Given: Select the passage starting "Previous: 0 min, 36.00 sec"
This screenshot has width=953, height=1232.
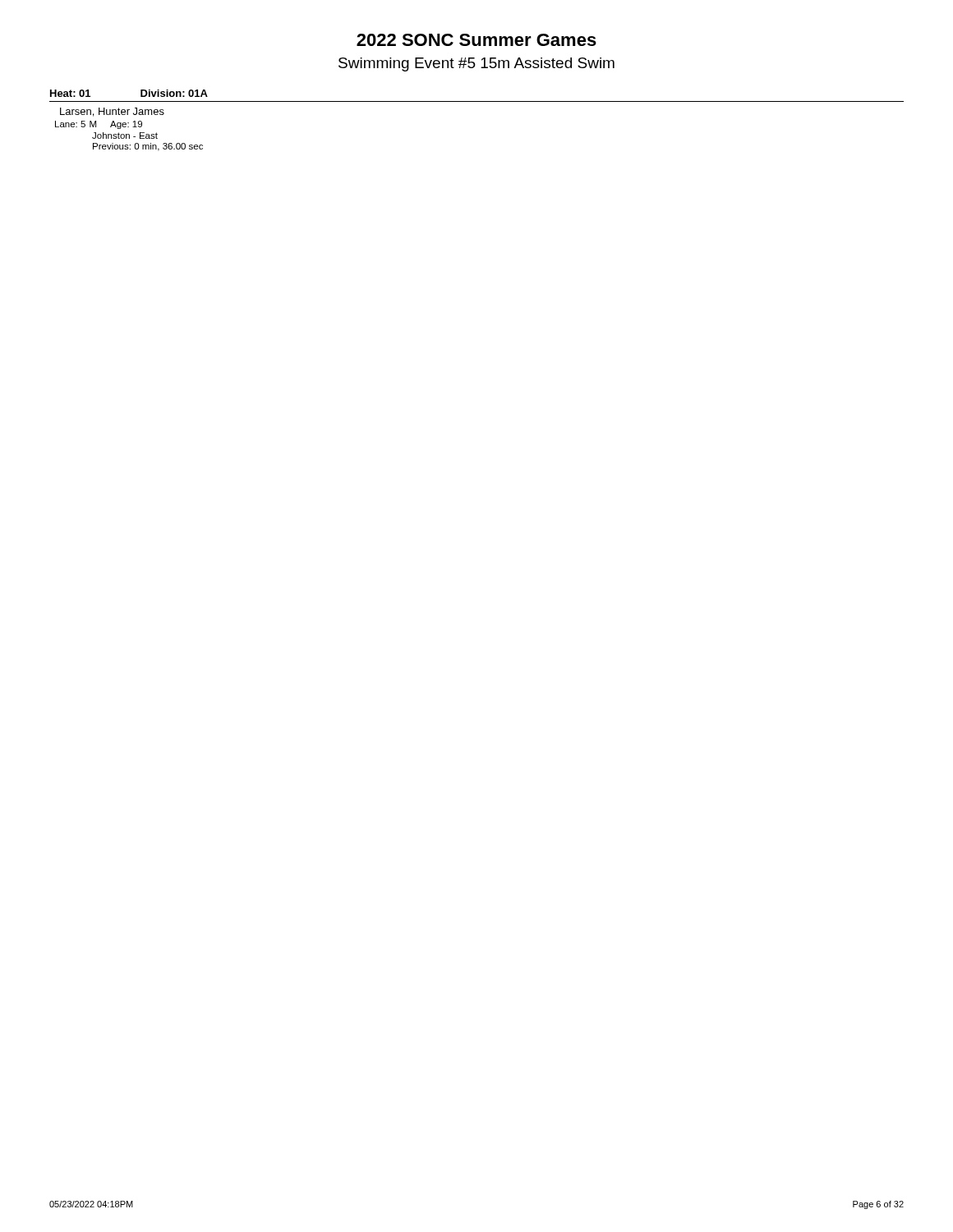Looking at the screenshot, I should coord(148,146).
